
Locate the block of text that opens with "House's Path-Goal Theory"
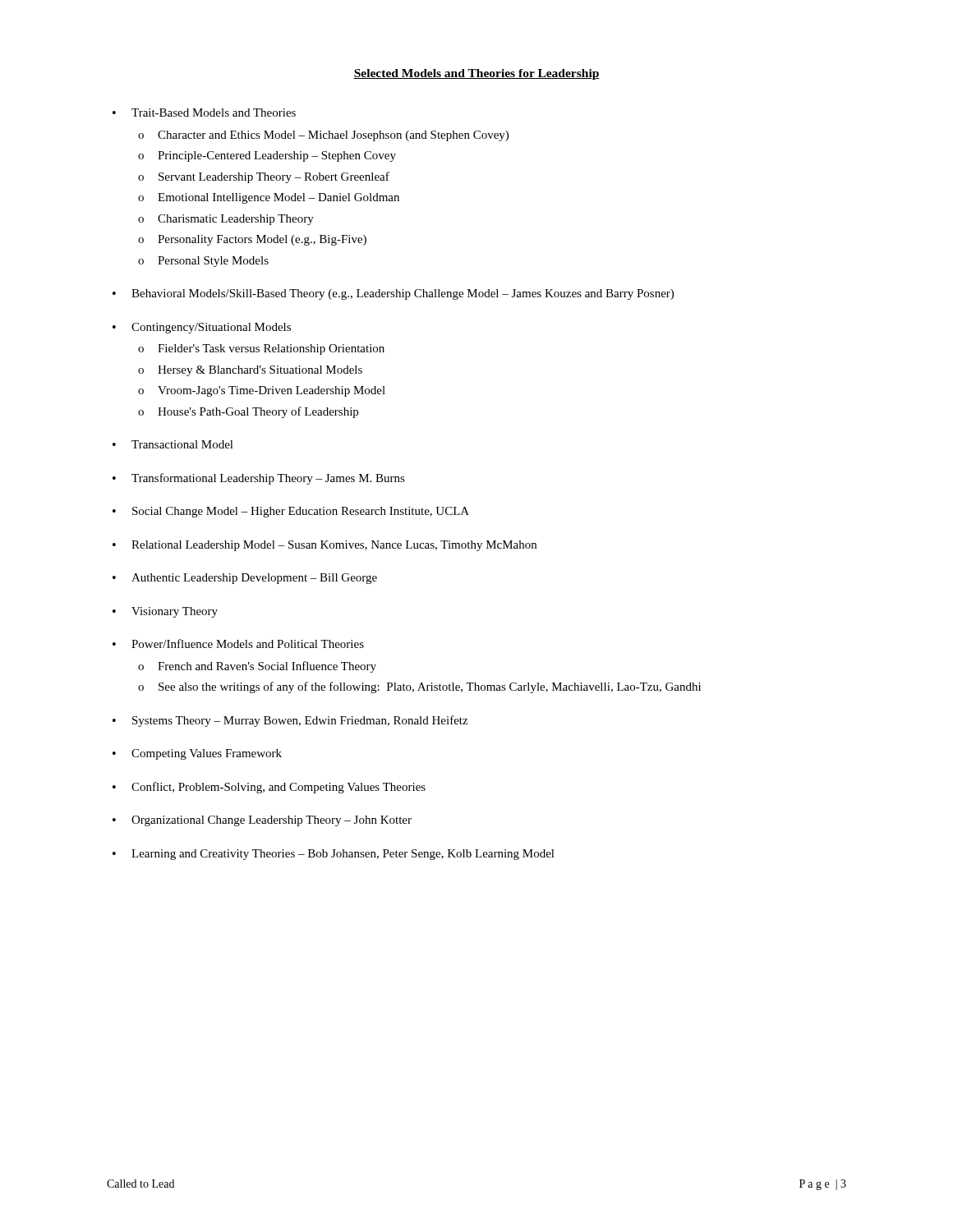pos(258,411)
